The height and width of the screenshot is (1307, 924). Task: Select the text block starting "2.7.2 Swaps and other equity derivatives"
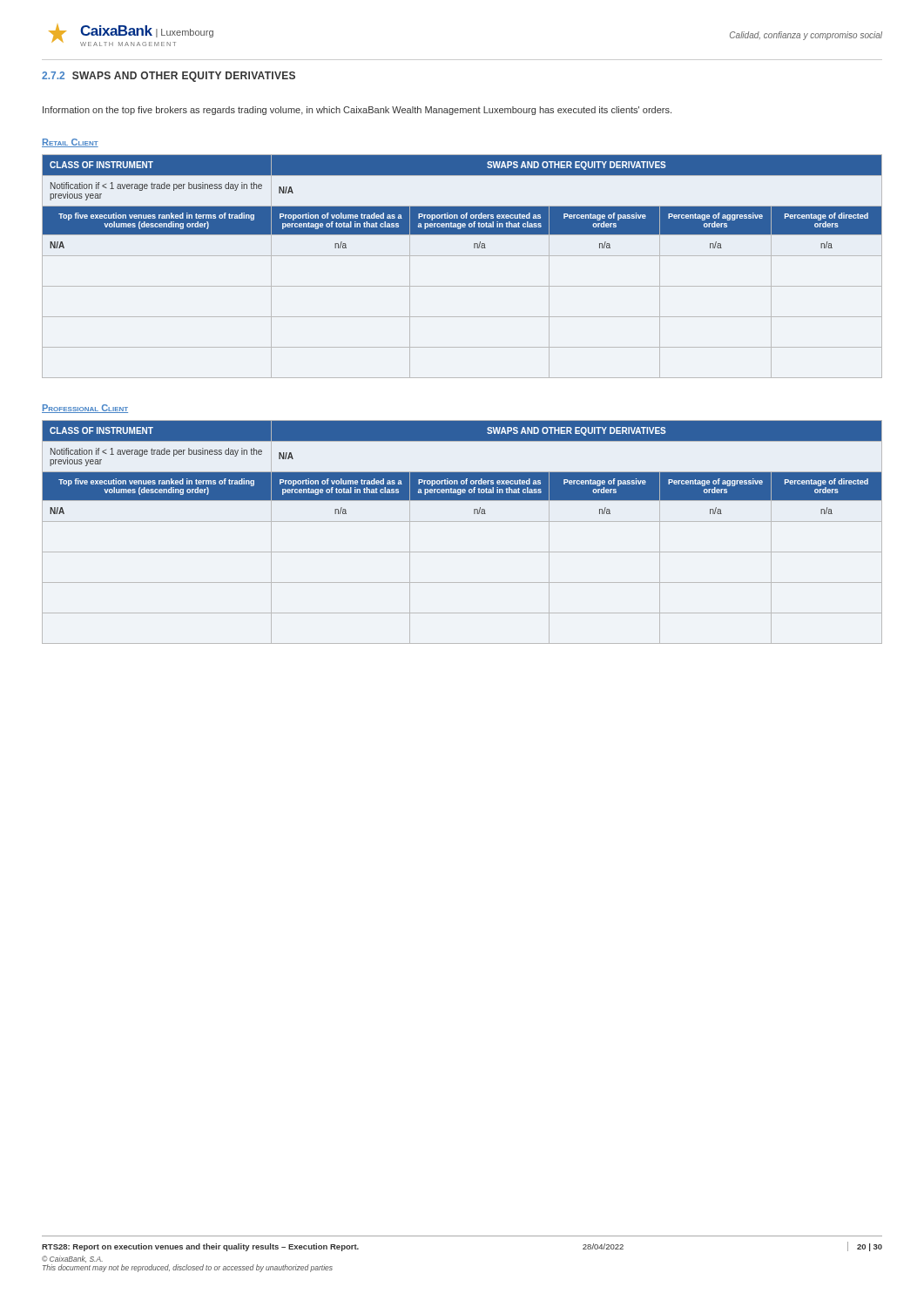click(x=169, y=76)
